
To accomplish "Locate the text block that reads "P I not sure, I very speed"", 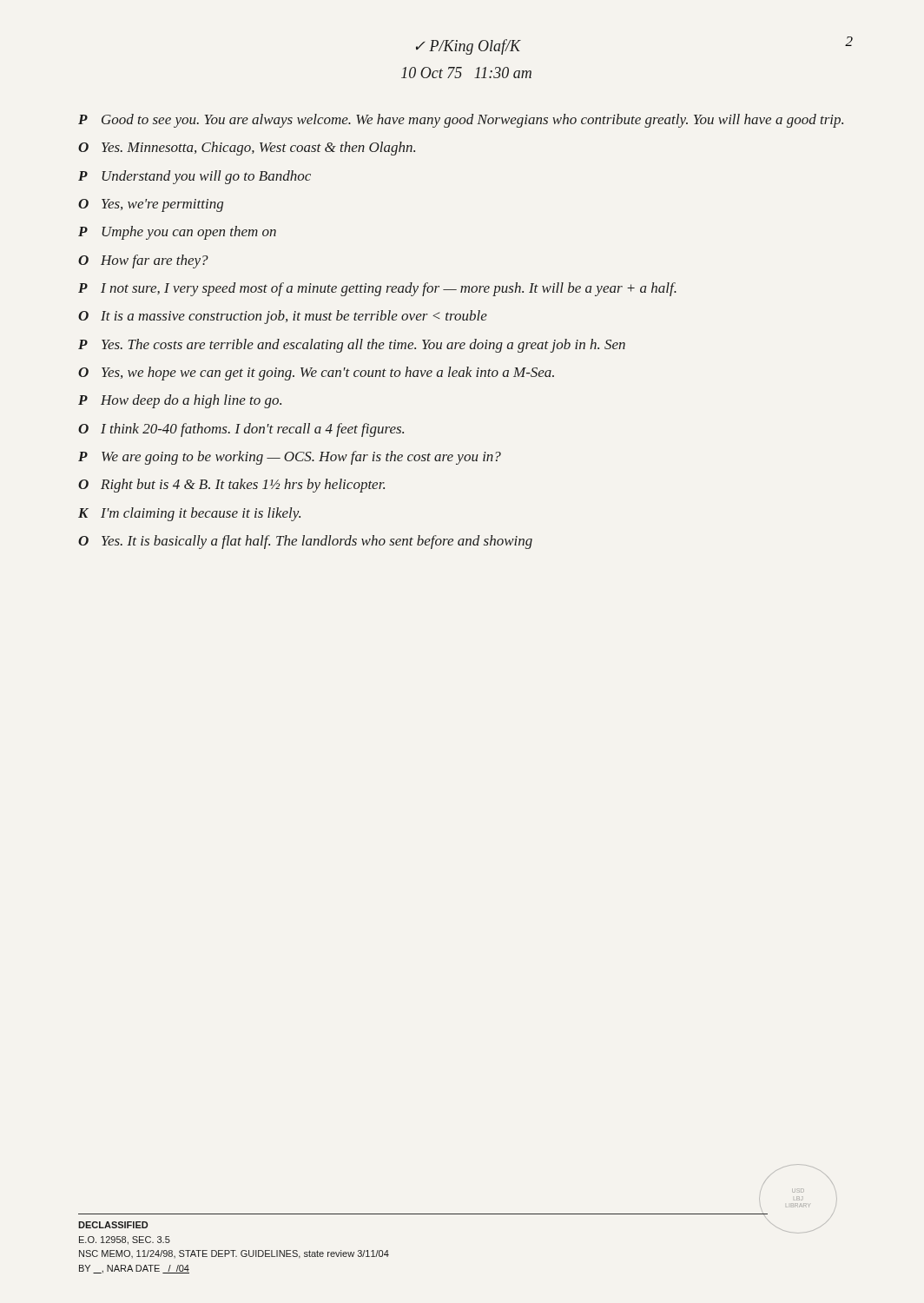I will pos(466,289).
